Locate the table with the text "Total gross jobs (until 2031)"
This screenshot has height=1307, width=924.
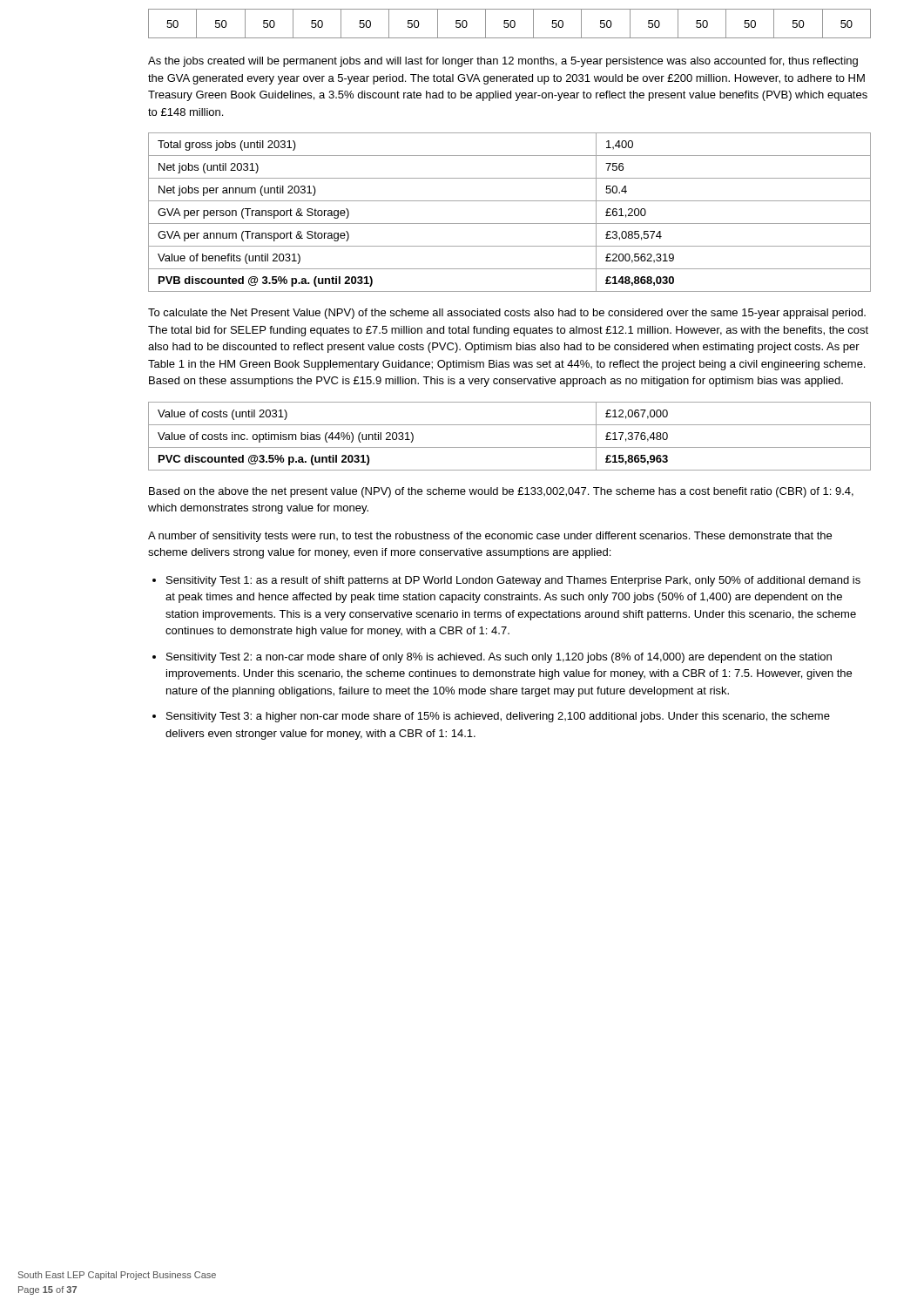tap(509, 212)
